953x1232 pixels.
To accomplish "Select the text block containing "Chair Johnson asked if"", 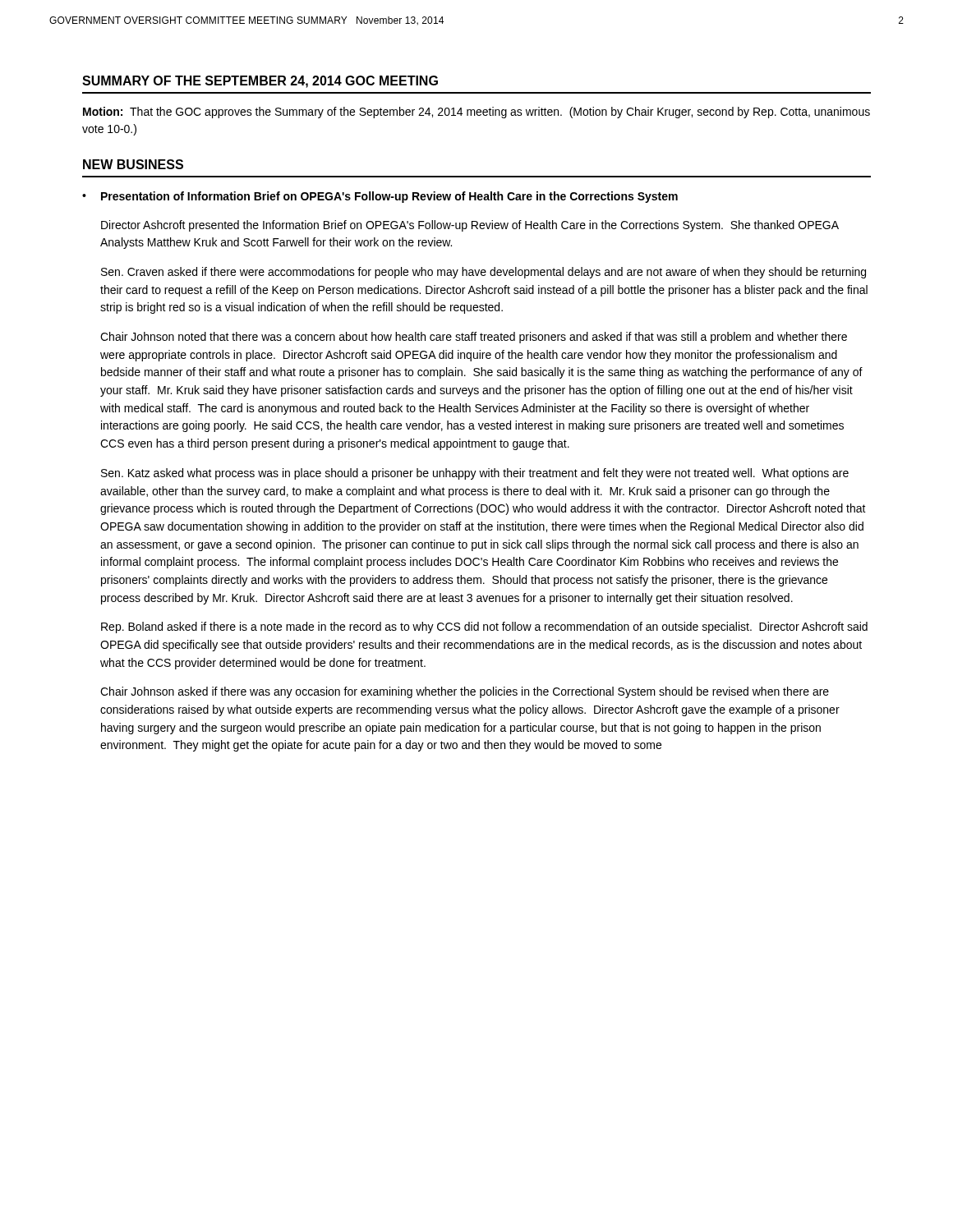I will pos(470,719).
